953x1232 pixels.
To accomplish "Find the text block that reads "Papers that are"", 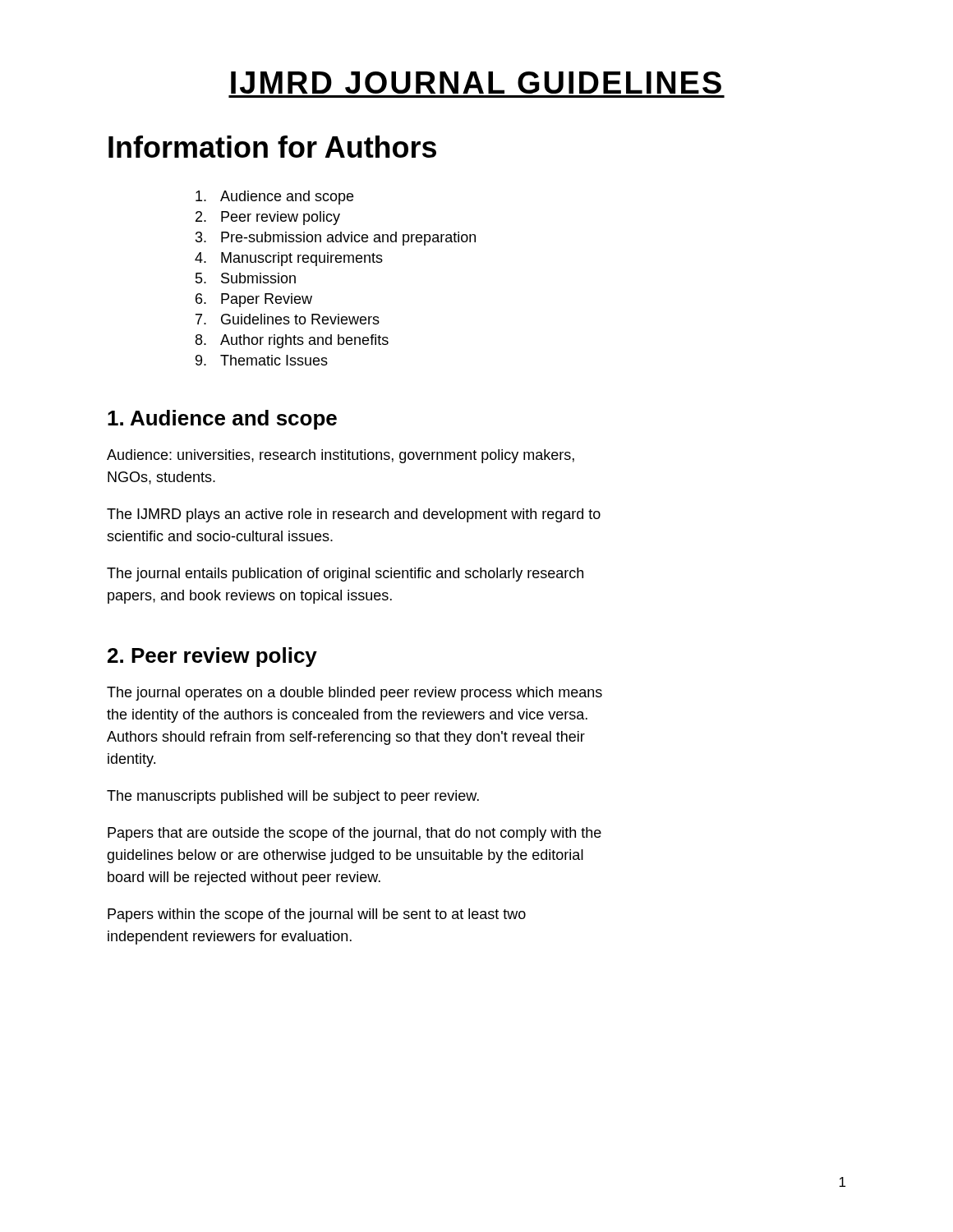I will tap(354, 855).
